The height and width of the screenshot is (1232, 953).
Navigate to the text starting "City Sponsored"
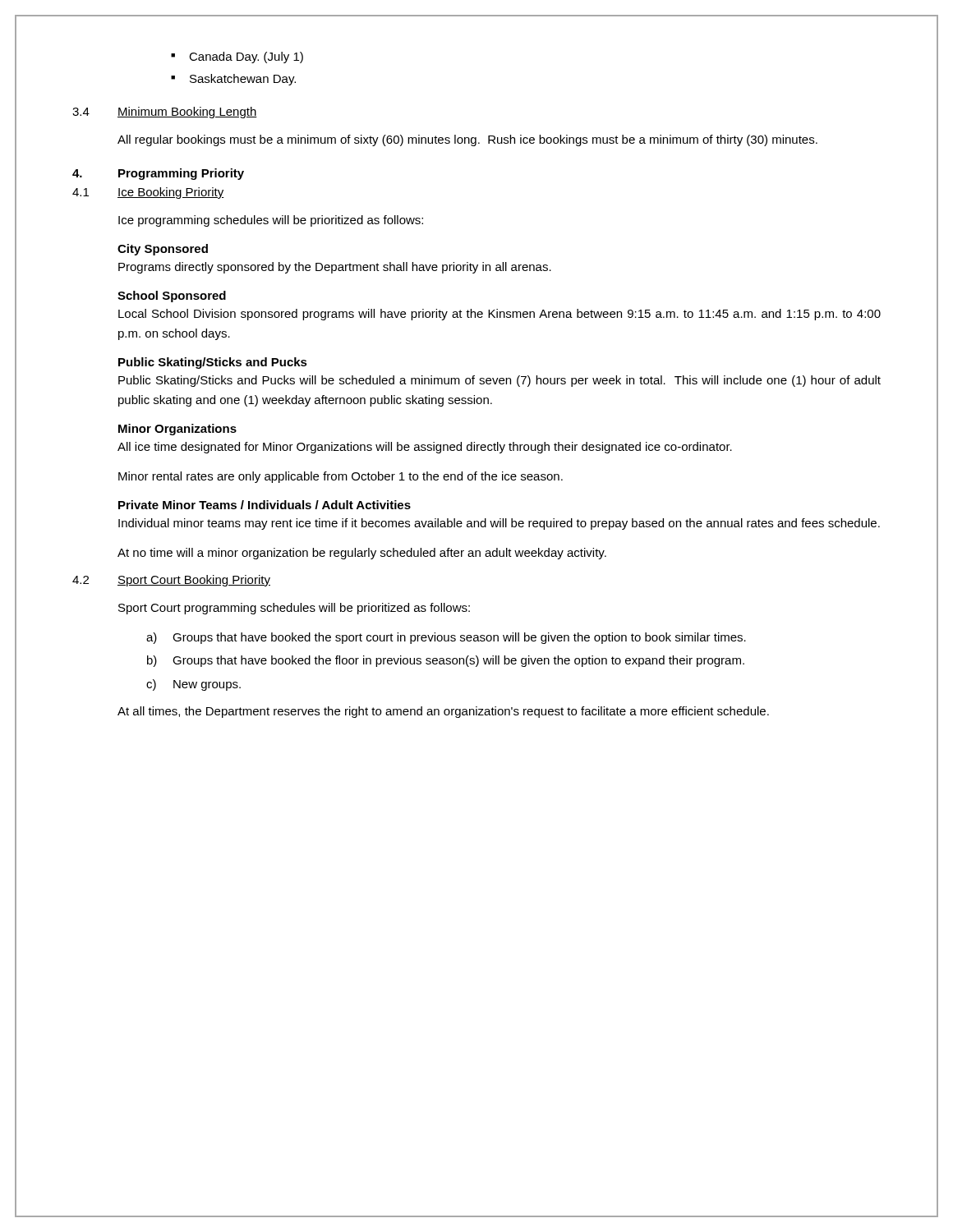[x=163, y=248]
